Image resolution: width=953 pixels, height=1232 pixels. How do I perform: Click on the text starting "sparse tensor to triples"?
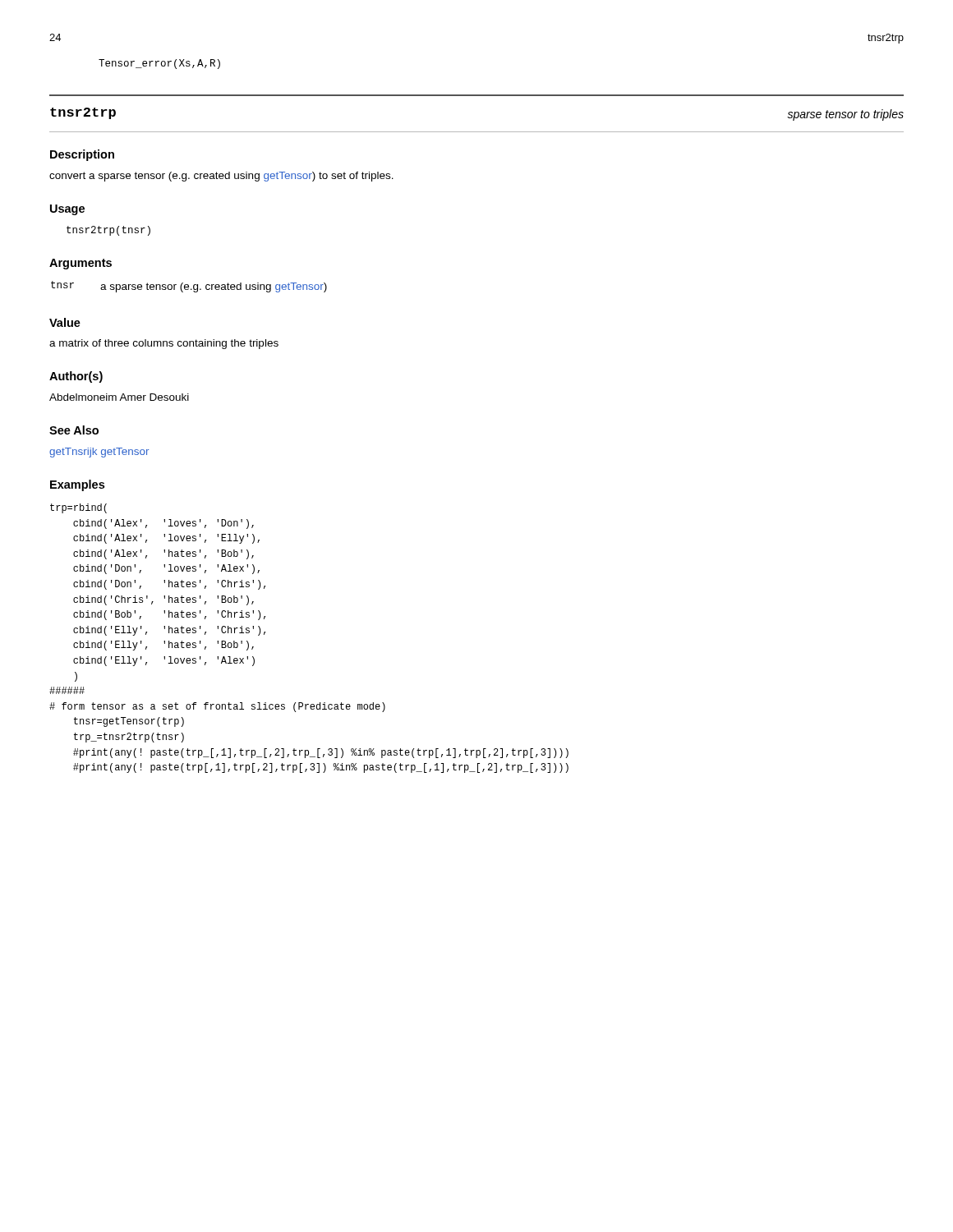click(846, 114)
